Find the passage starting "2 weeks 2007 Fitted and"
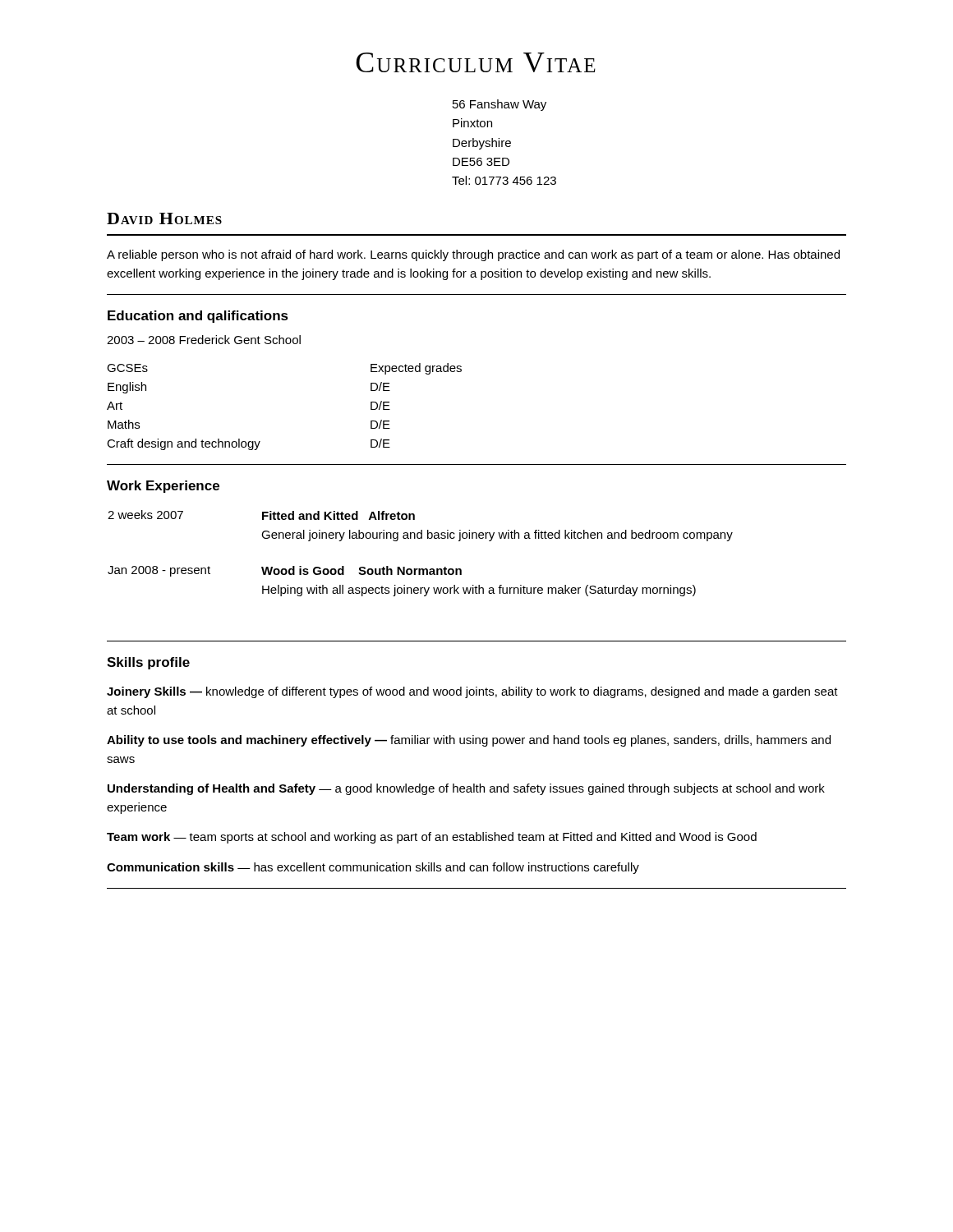Viewport: 953px width, 1232px height. (x=476, y=525)
